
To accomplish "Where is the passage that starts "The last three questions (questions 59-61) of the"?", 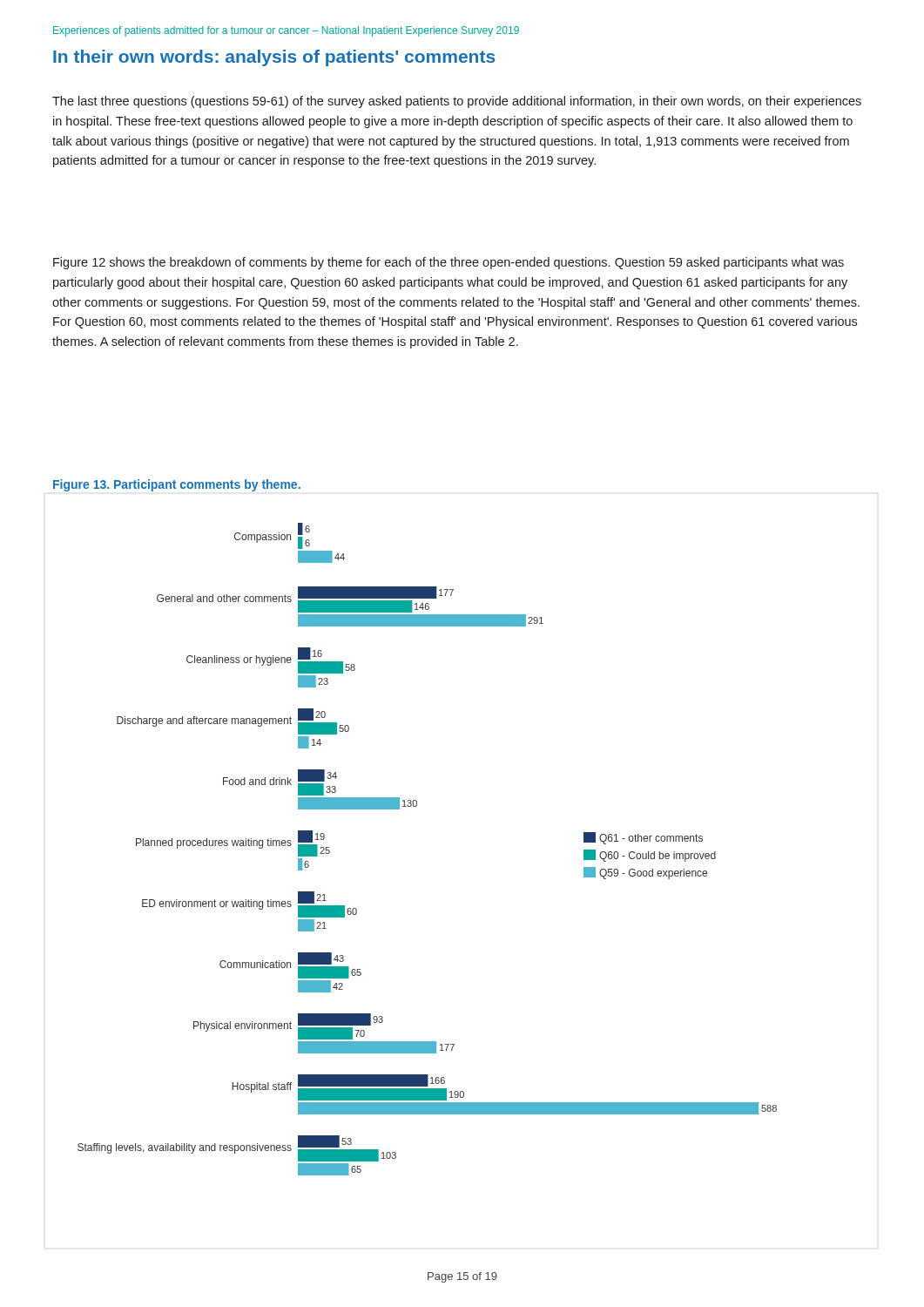I will [x=457, y=131].
